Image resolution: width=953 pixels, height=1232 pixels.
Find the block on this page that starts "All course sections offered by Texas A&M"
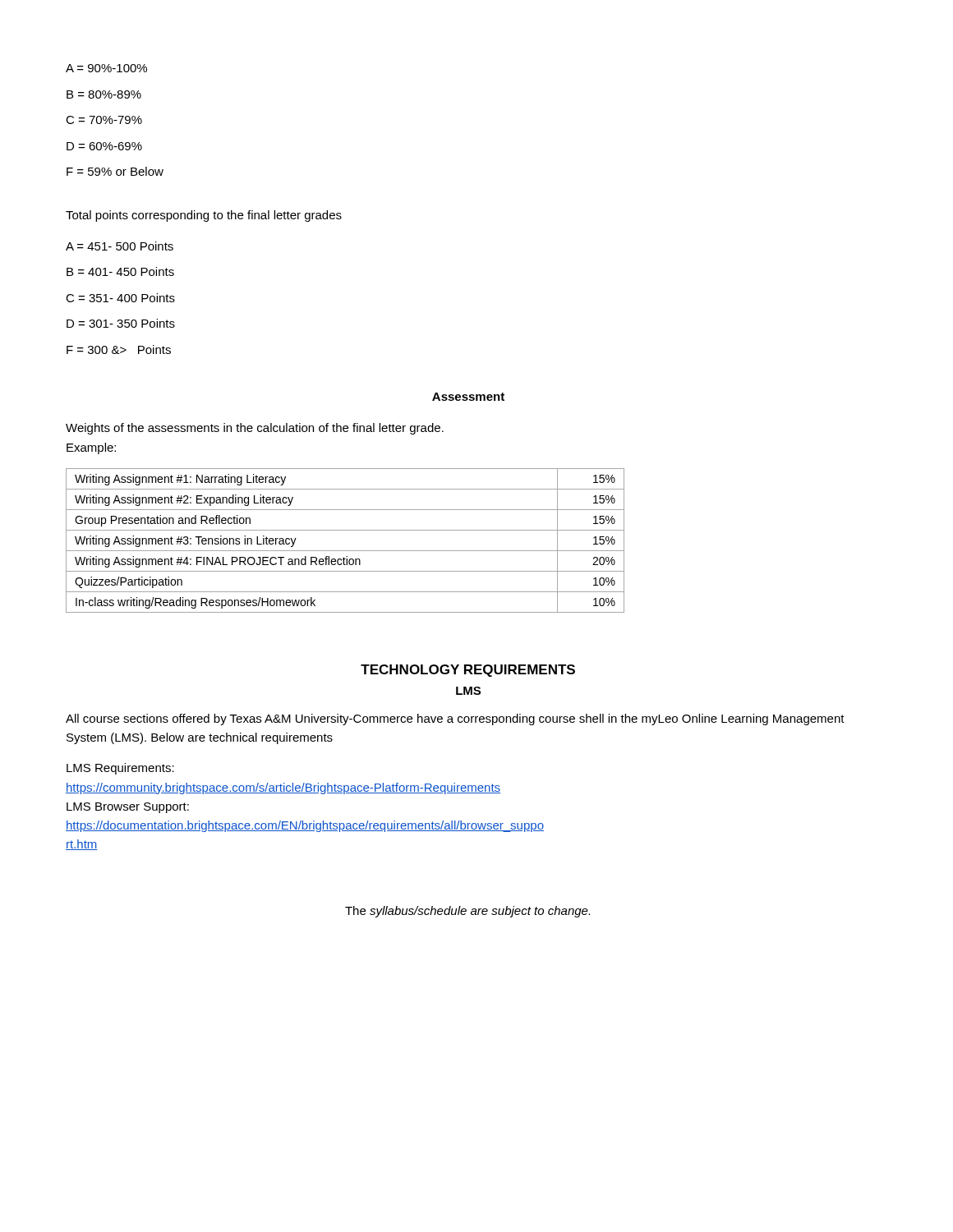coord(455,728)
